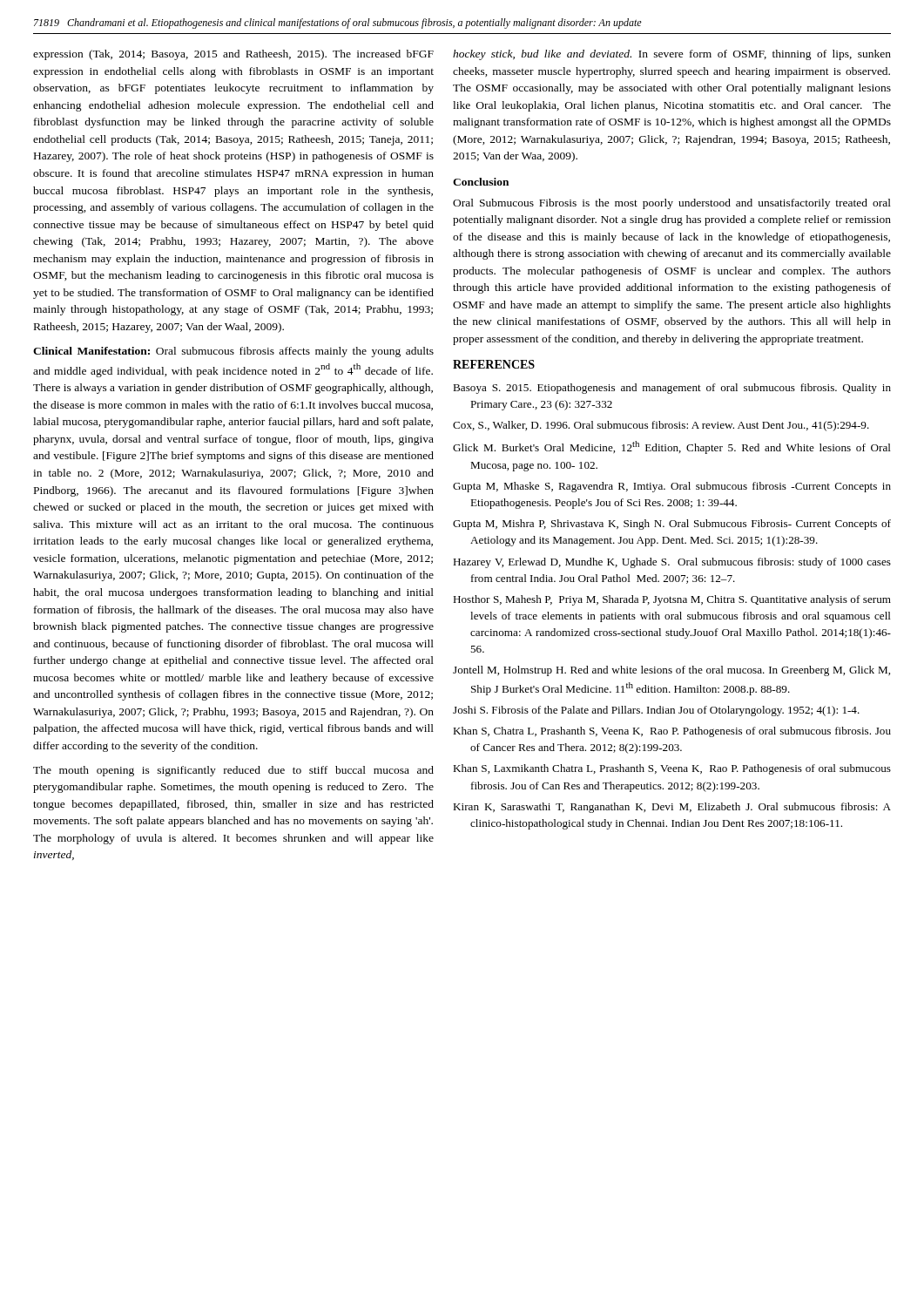Viewport: 924px width, 1307px height.
Task: Where is the passage that starts "Jontell M, Holmstrup H. Red and white lesions"?
Action: 672,679
